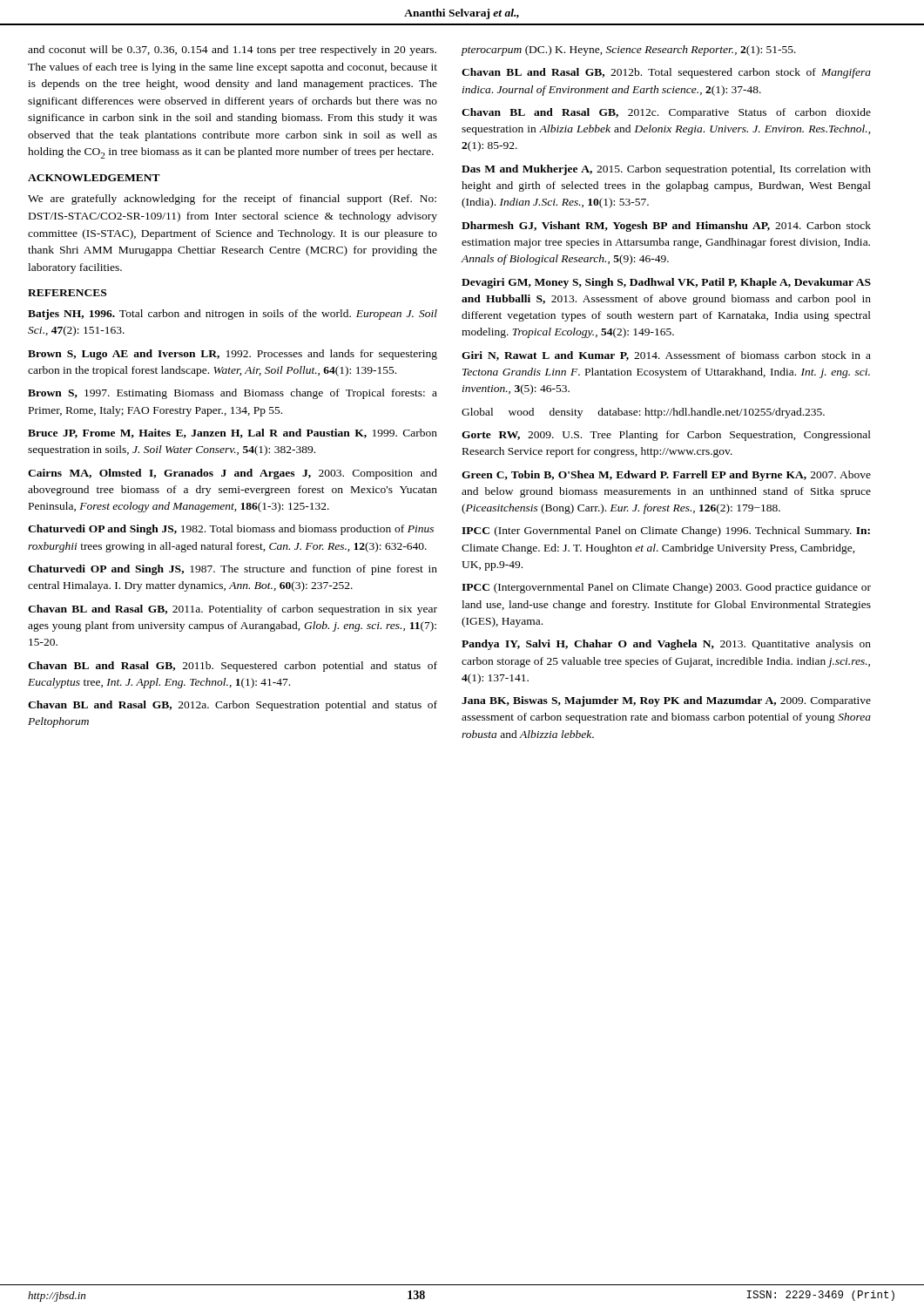Point to the element starting "Jana BK, Biswas"
This screenshot has width=924, height=1307.
tap(666, 717)
